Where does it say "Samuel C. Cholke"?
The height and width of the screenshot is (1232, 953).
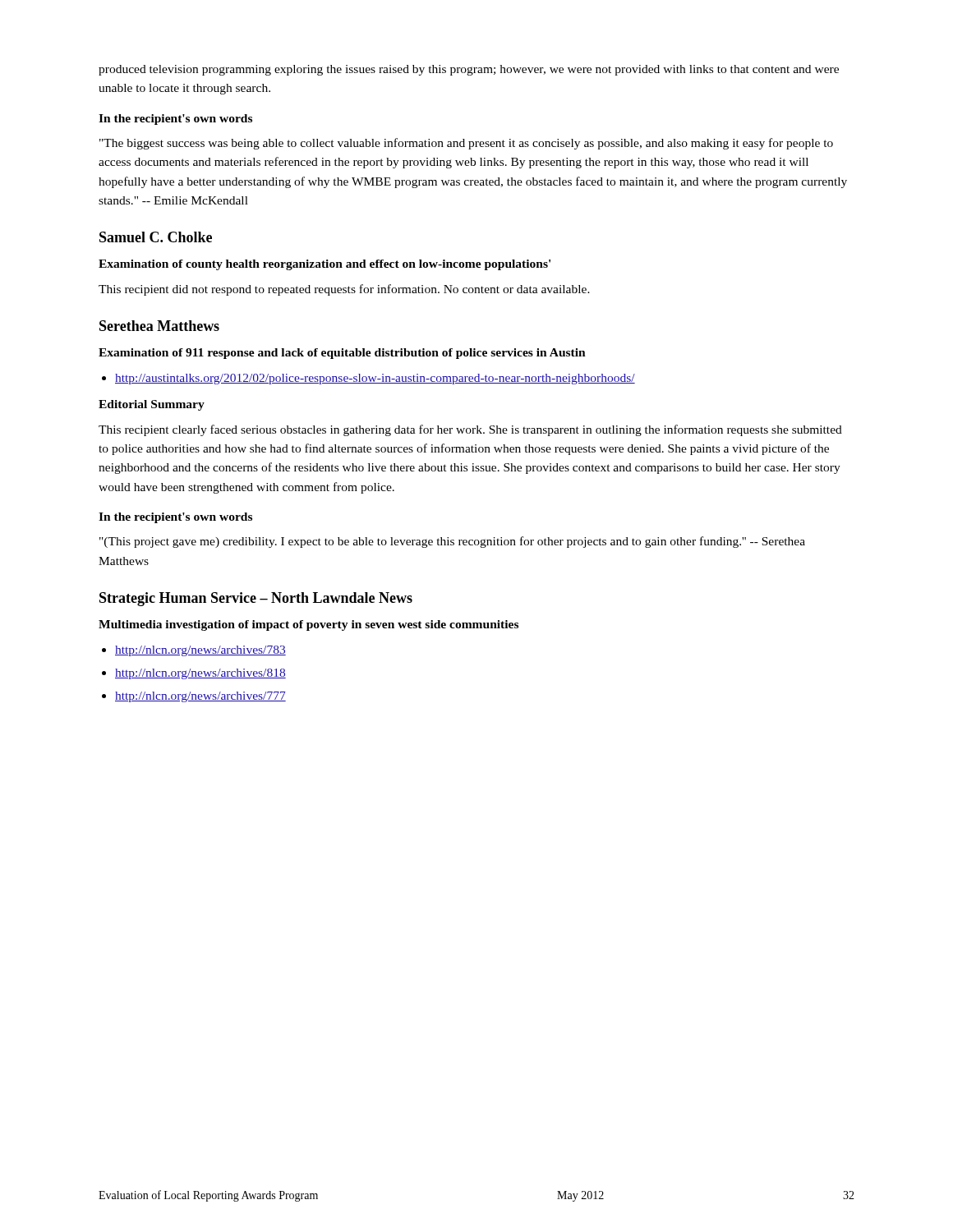coord(155,238)
